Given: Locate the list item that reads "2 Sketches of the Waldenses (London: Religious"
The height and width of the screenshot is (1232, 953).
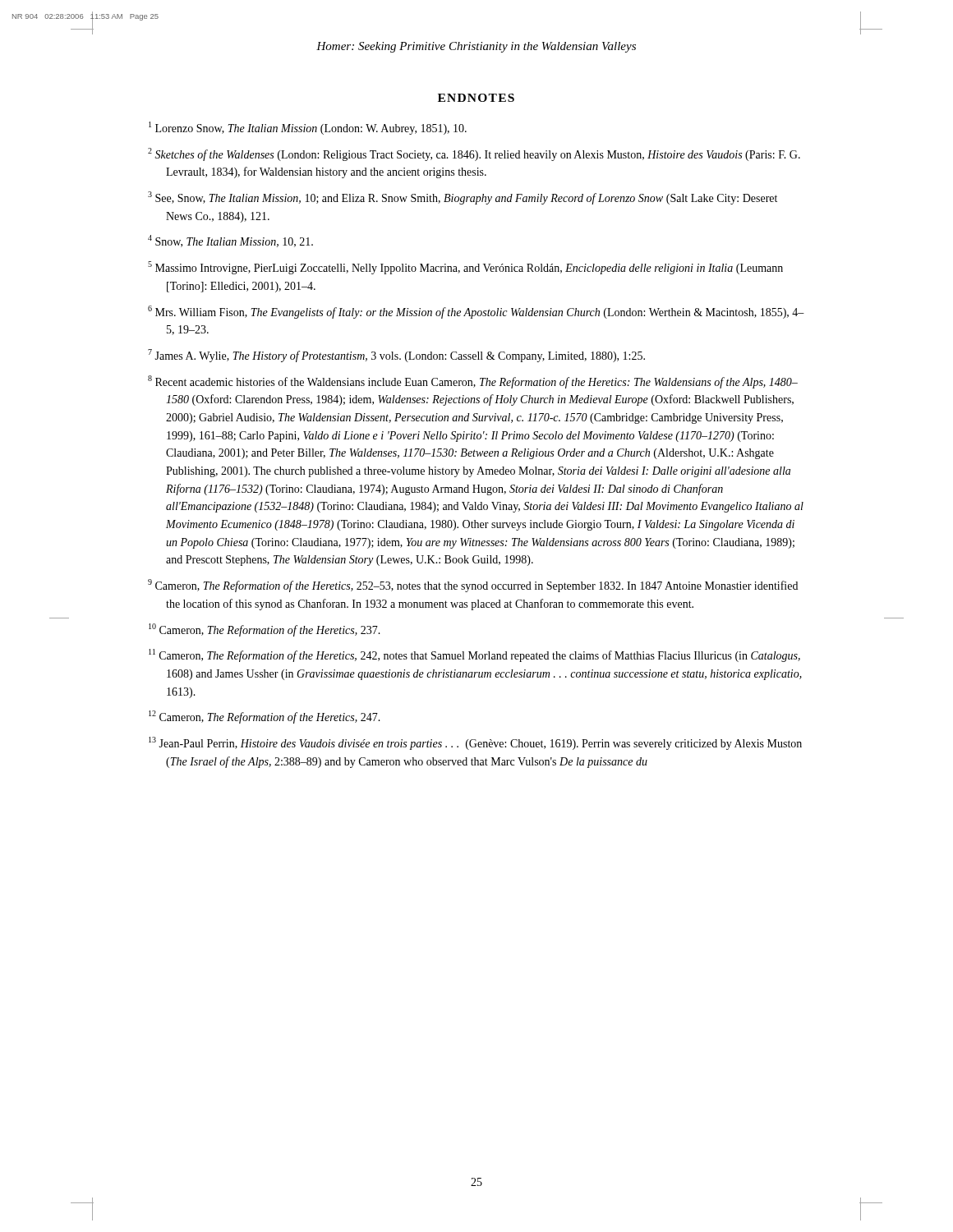Looking at the screenshot, I should (474, 162).
